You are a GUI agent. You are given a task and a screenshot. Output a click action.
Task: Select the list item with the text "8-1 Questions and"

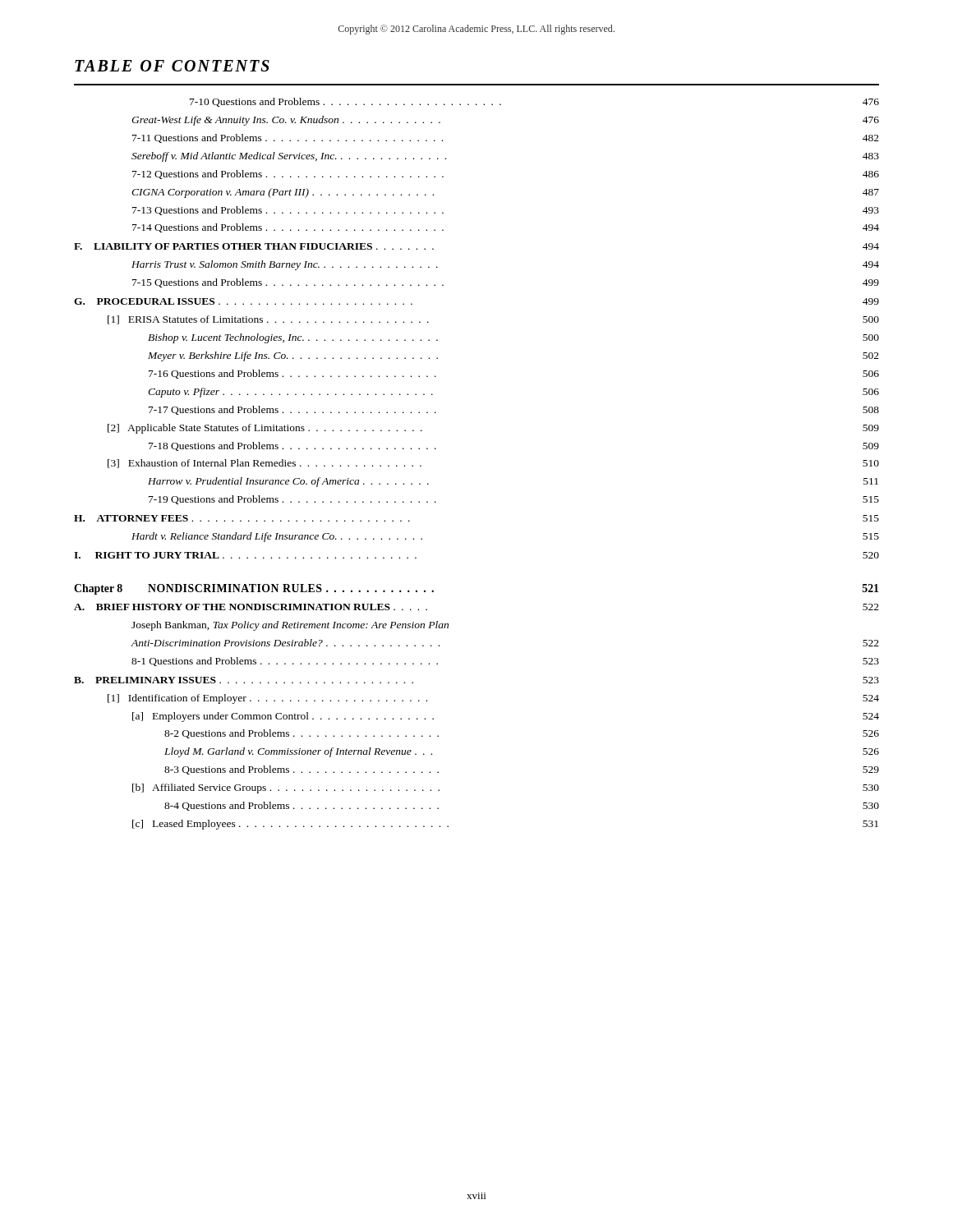(x=198, y=662)
